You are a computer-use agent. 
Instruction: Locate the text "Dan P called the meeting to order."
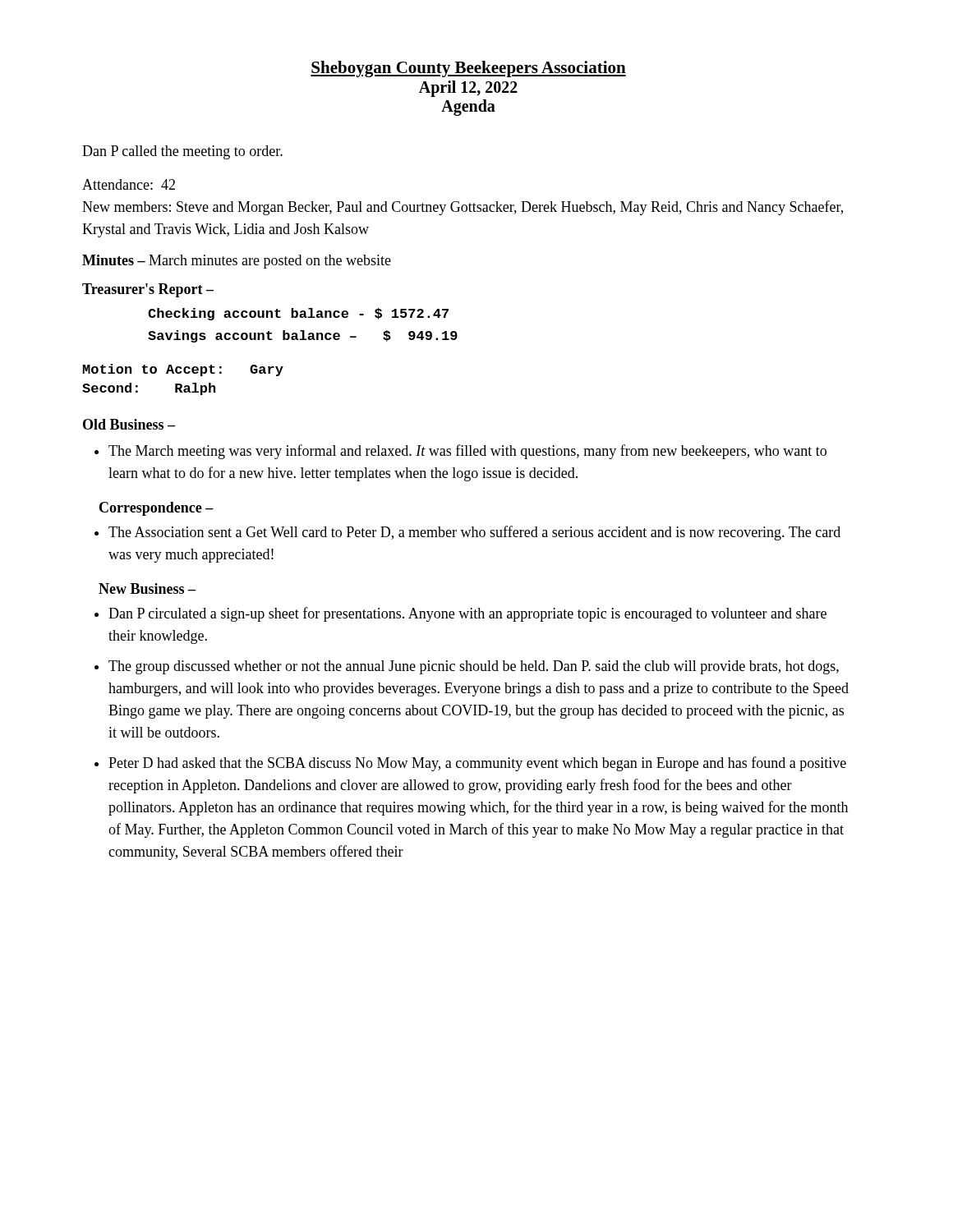[183, 151]
